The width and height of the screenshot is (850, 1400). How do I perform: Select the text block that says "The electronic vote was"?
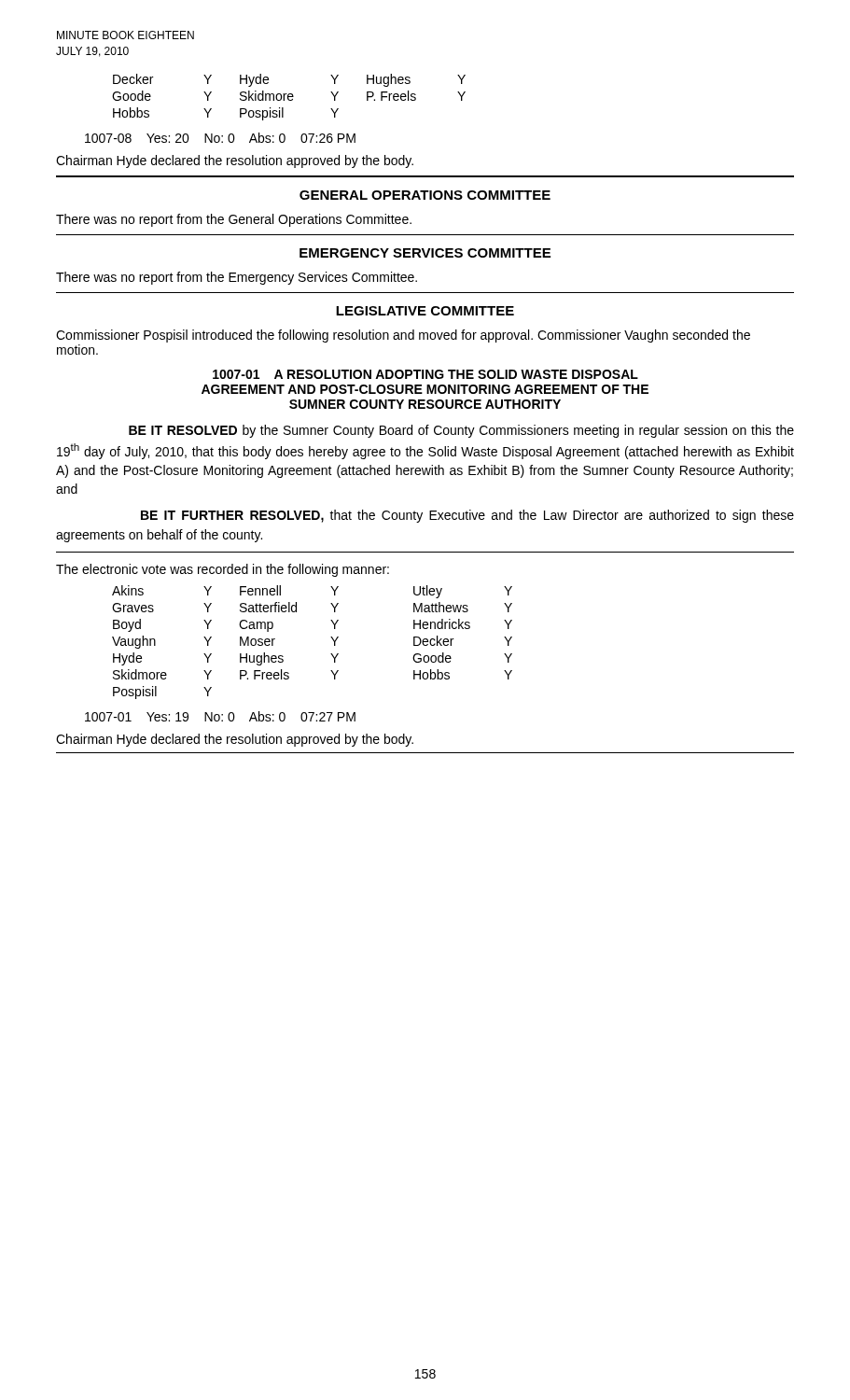click(223, 569)
